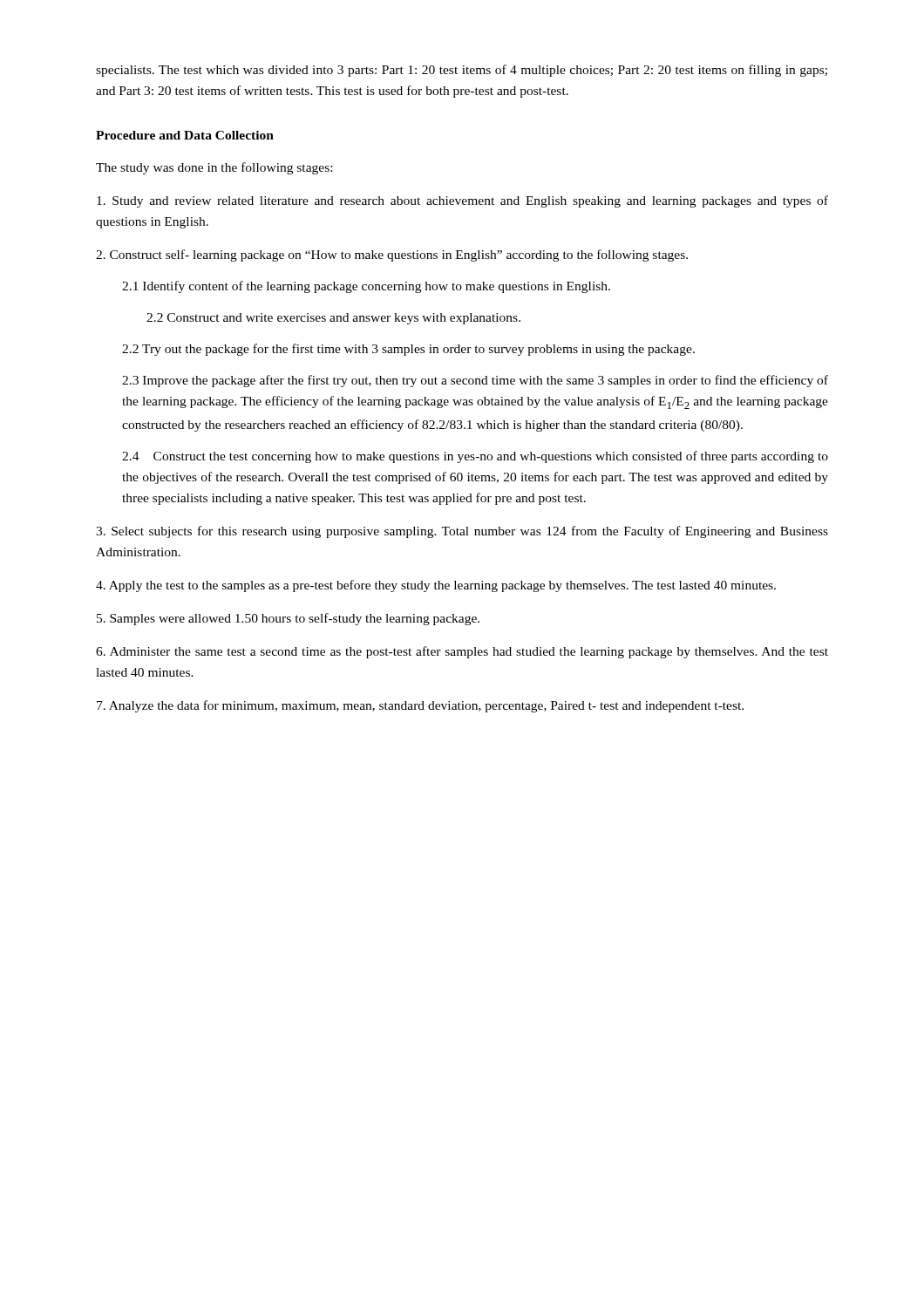Find the text starting "2. Construct self- learning package on “How"
924x1308 pixels.
392,254
